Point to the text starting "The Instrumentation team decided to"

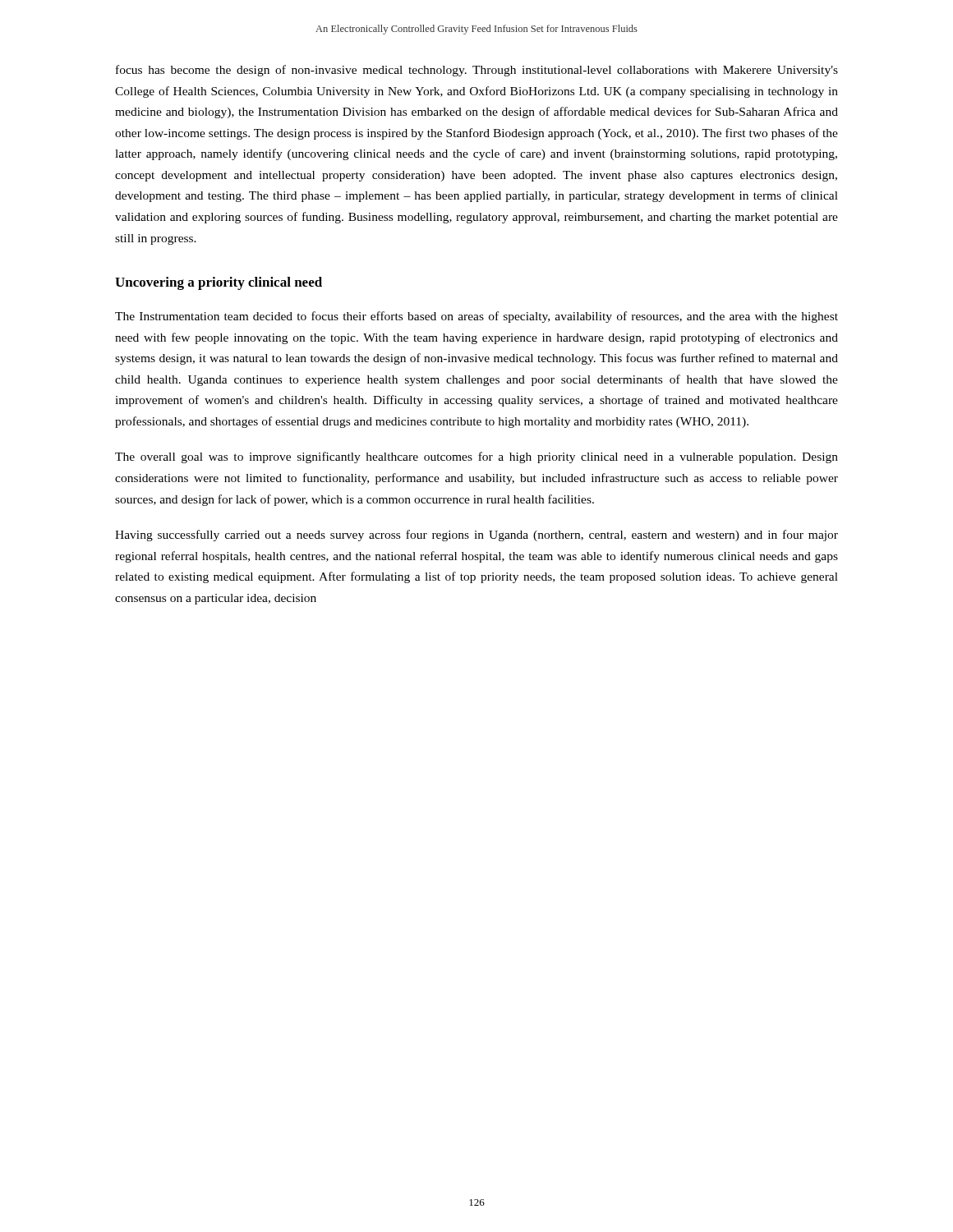476,368
